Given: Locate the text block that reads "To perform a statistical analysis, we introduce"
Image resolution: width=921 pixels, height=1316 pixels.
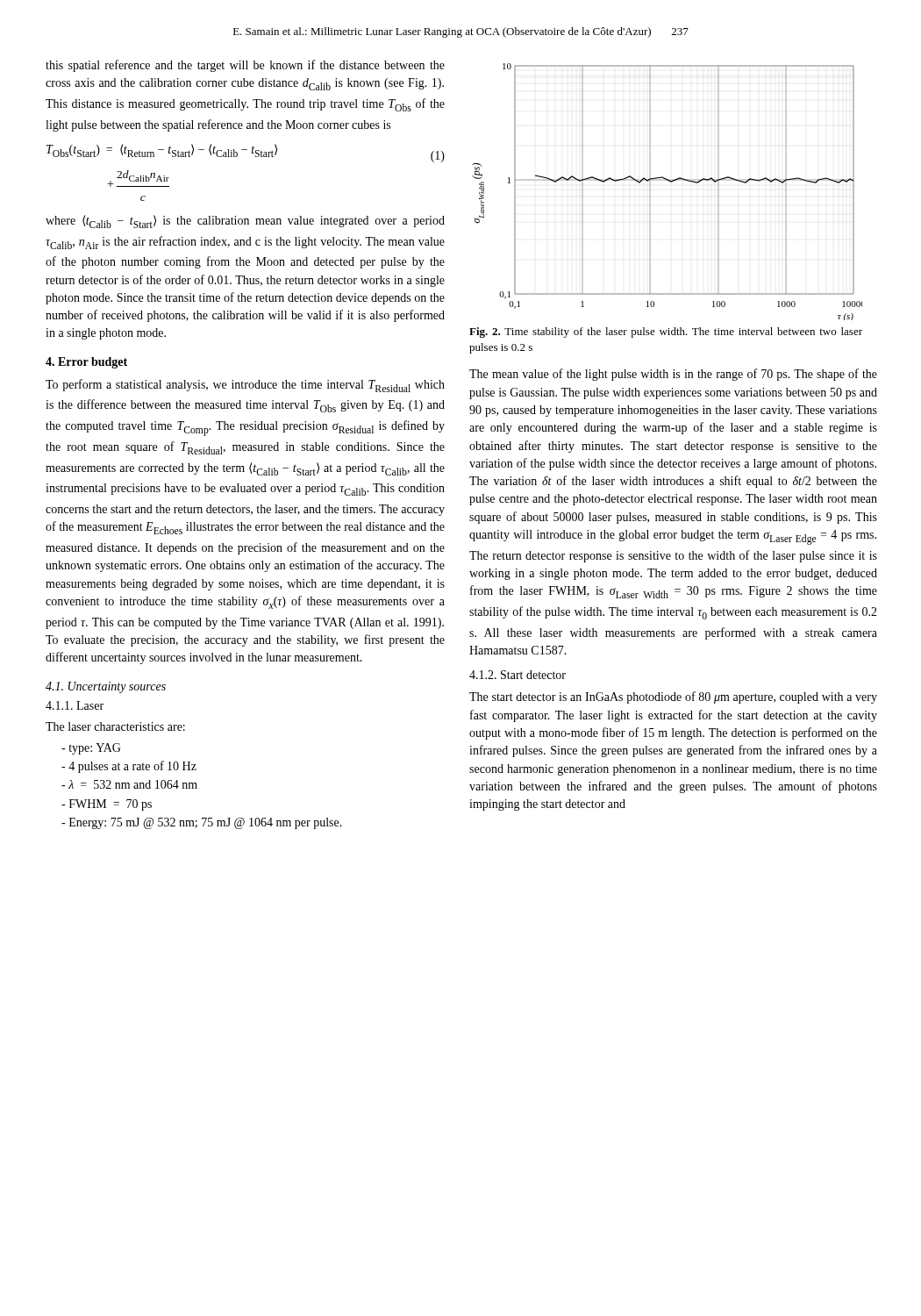Looking at the screenshot, I should [245, 521].
